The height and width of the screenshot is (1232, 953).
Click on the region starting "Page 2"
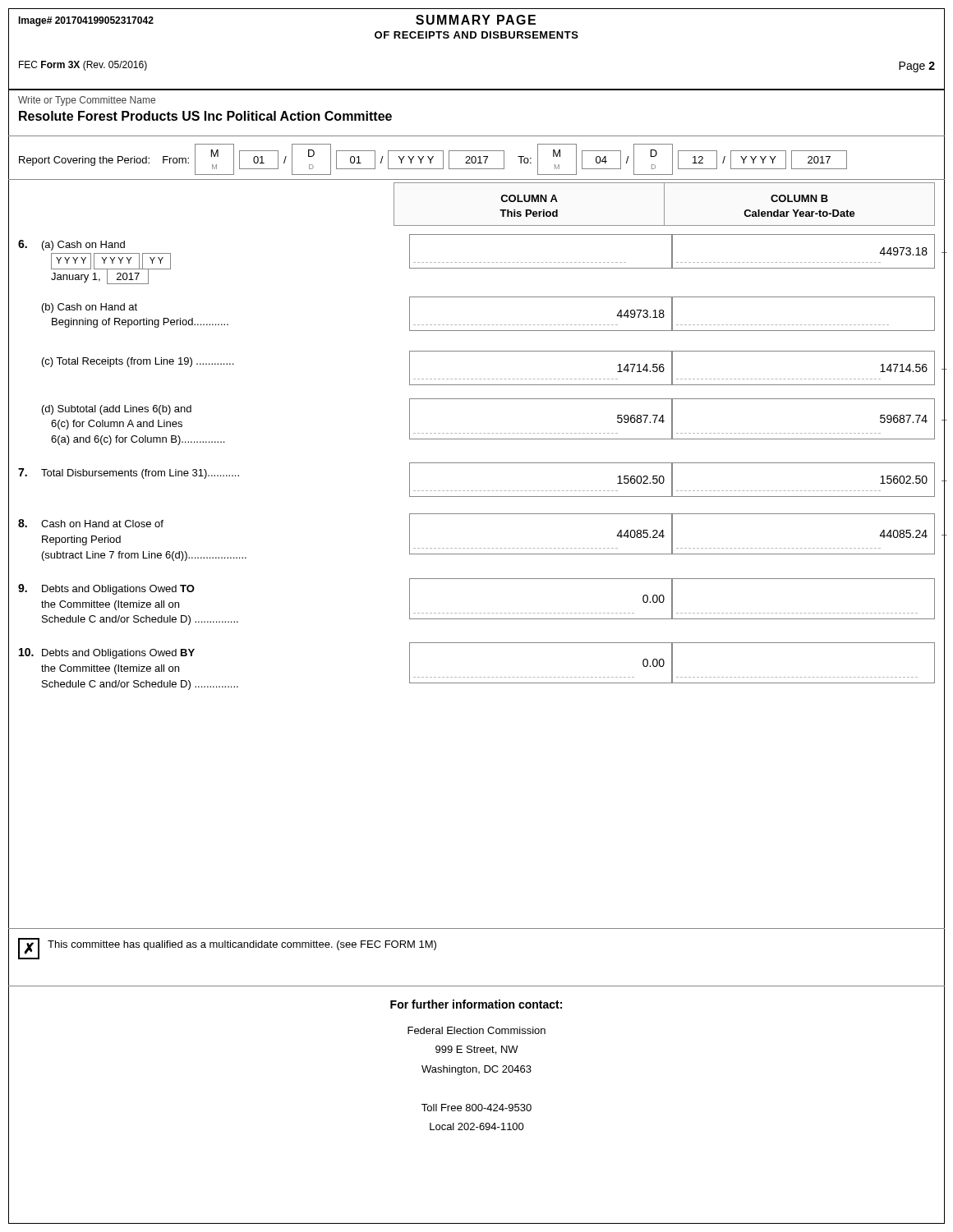[917, 66]
